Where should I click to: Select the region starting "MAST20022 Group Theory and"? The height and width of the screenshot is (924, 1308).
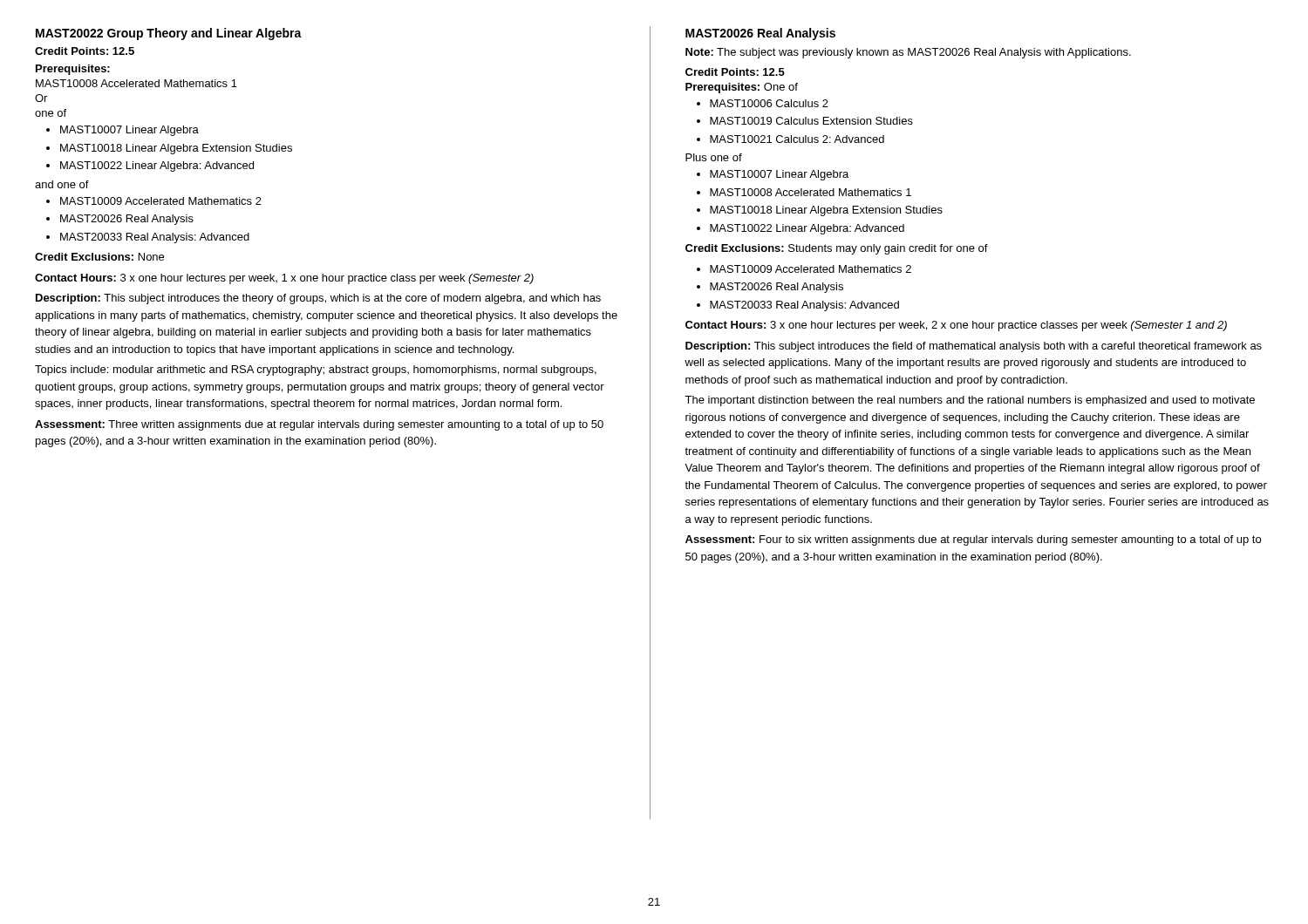click(168, 33)
